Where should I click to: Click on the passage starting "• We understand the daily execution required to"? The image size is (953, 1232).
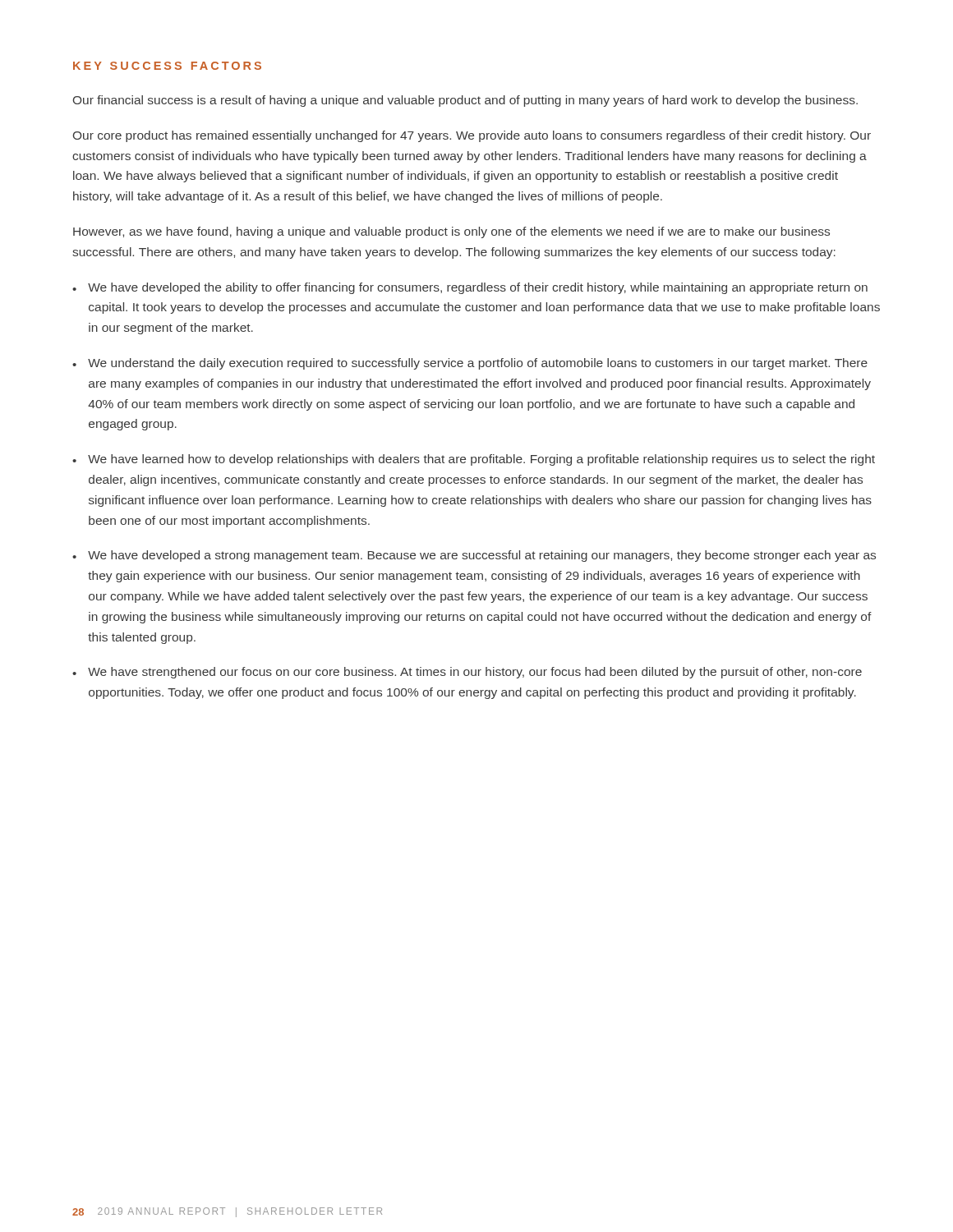click(x=476, y=394)
